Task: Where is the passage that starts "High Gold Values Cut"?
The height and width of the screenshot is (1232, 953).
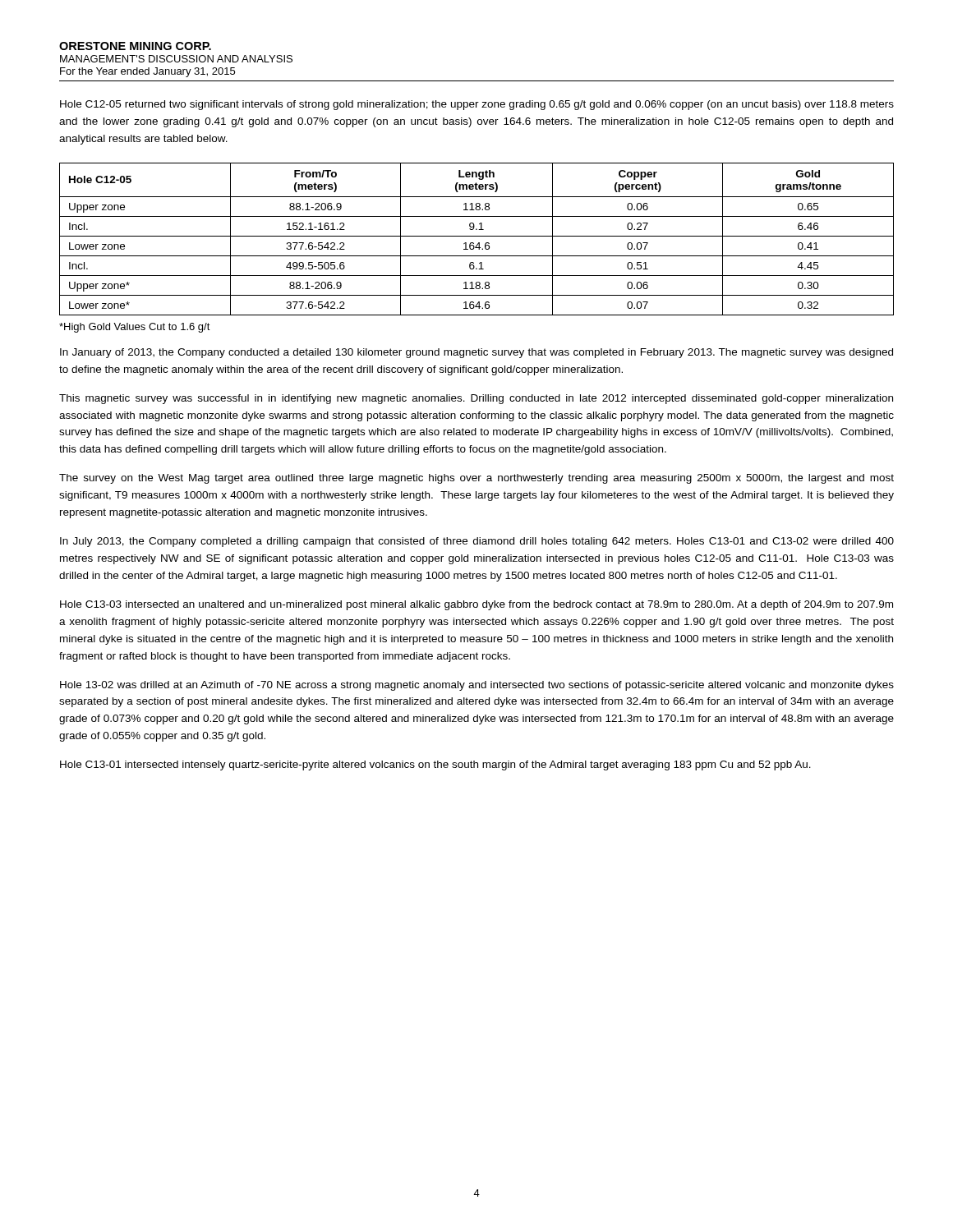Action: click(134, 326)
